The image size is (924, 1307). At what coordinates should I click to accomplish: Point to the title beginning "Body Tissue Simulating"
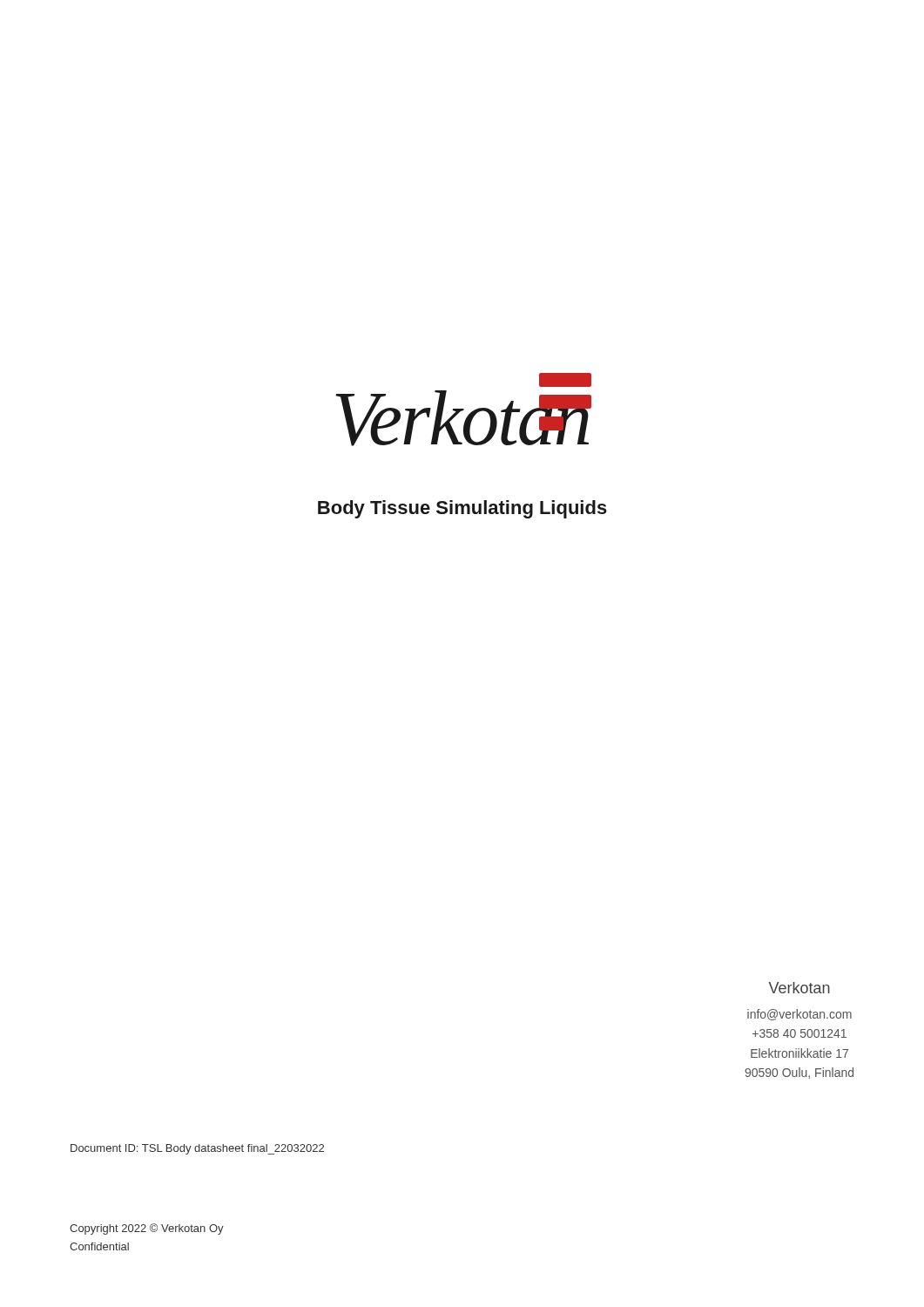[x=462, y=508]
